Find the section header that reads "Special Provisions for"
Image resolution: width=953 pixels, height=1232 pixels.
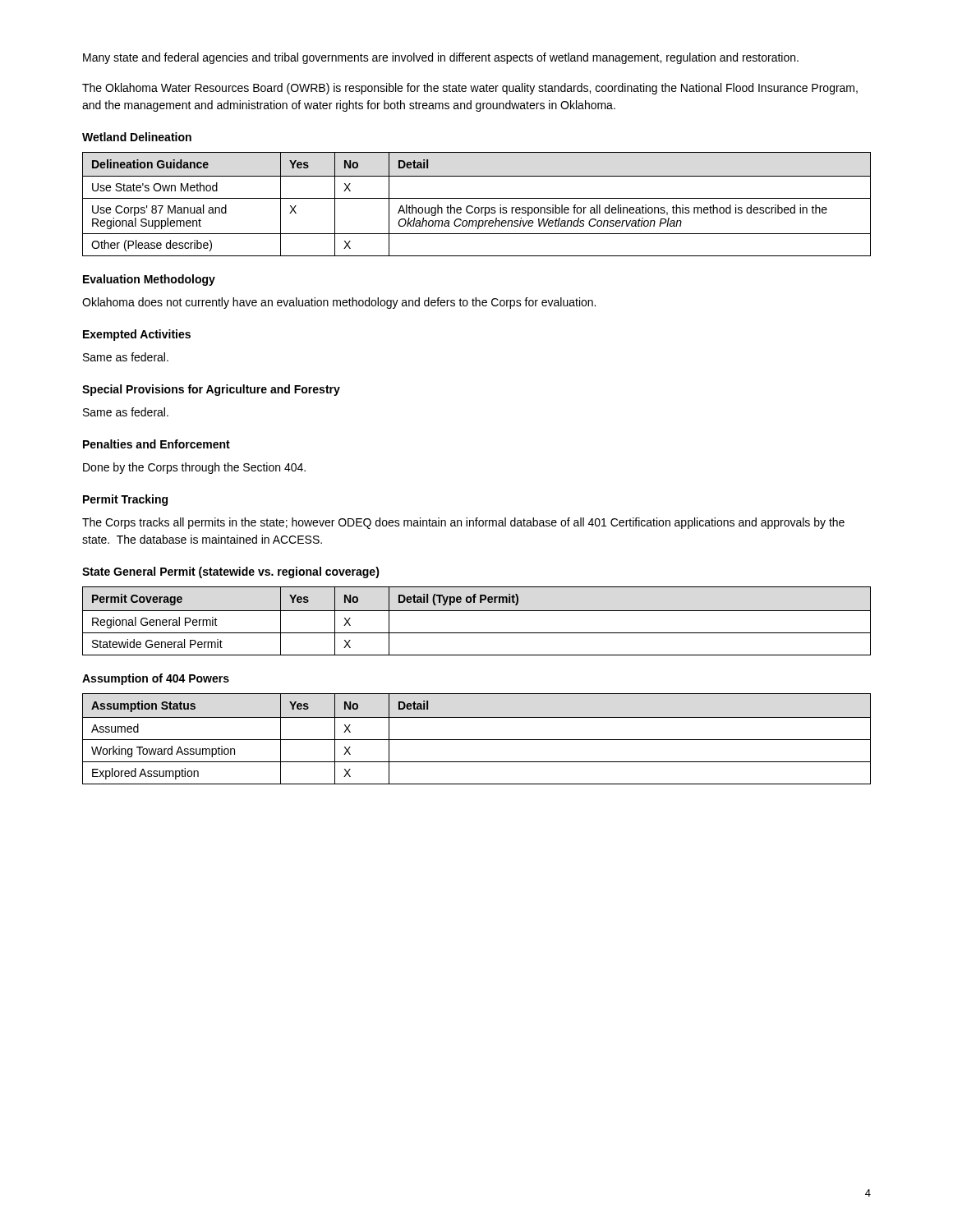(211, 389)
